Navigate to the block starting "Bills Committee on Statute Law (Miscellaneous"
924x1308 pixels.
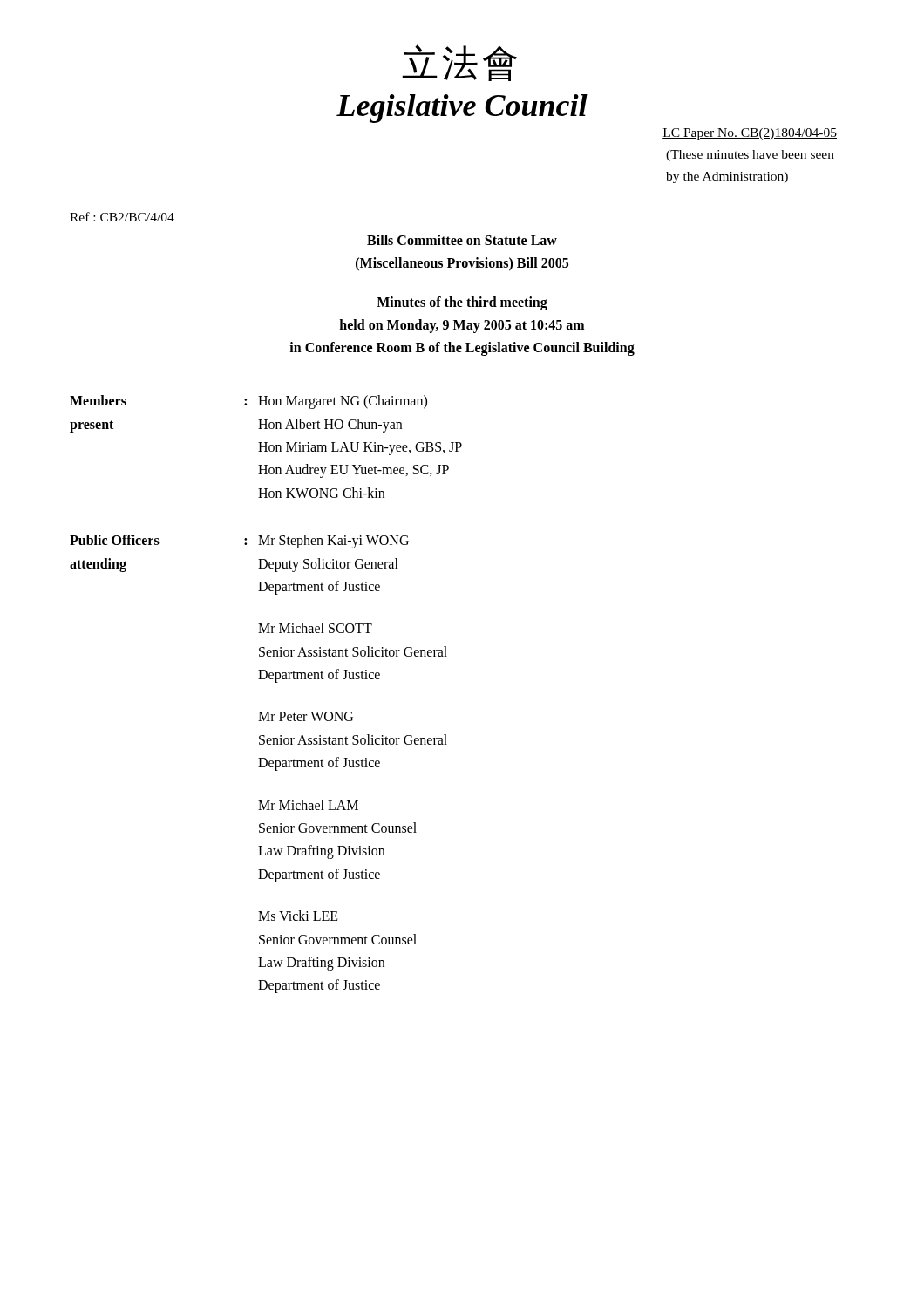point(462,252)
